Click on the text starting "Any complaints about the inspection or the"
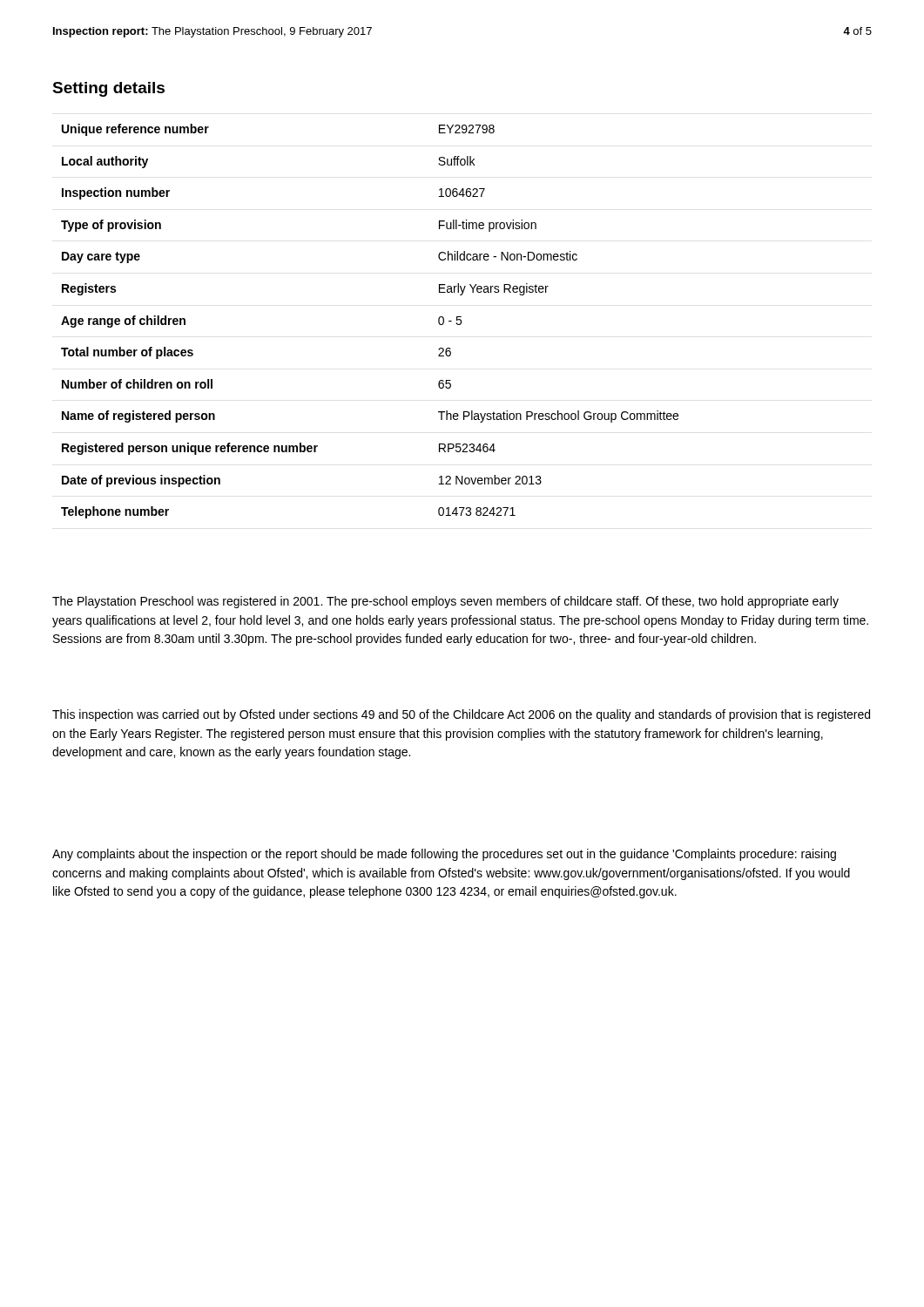924x1307 pixels. click(451, 873)
